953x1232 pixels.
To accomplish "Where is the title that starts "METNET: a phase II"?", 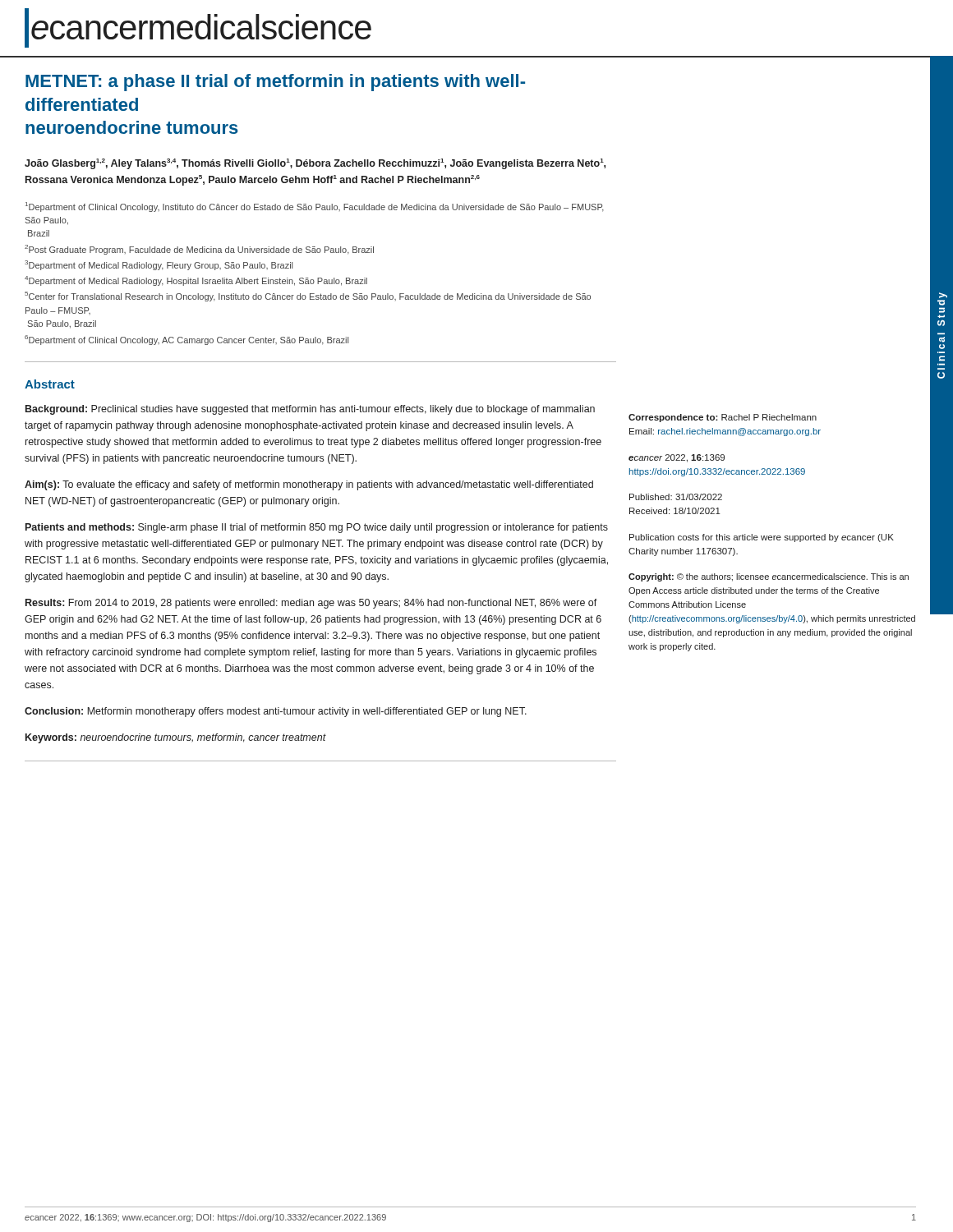I will tap(275, 83).
